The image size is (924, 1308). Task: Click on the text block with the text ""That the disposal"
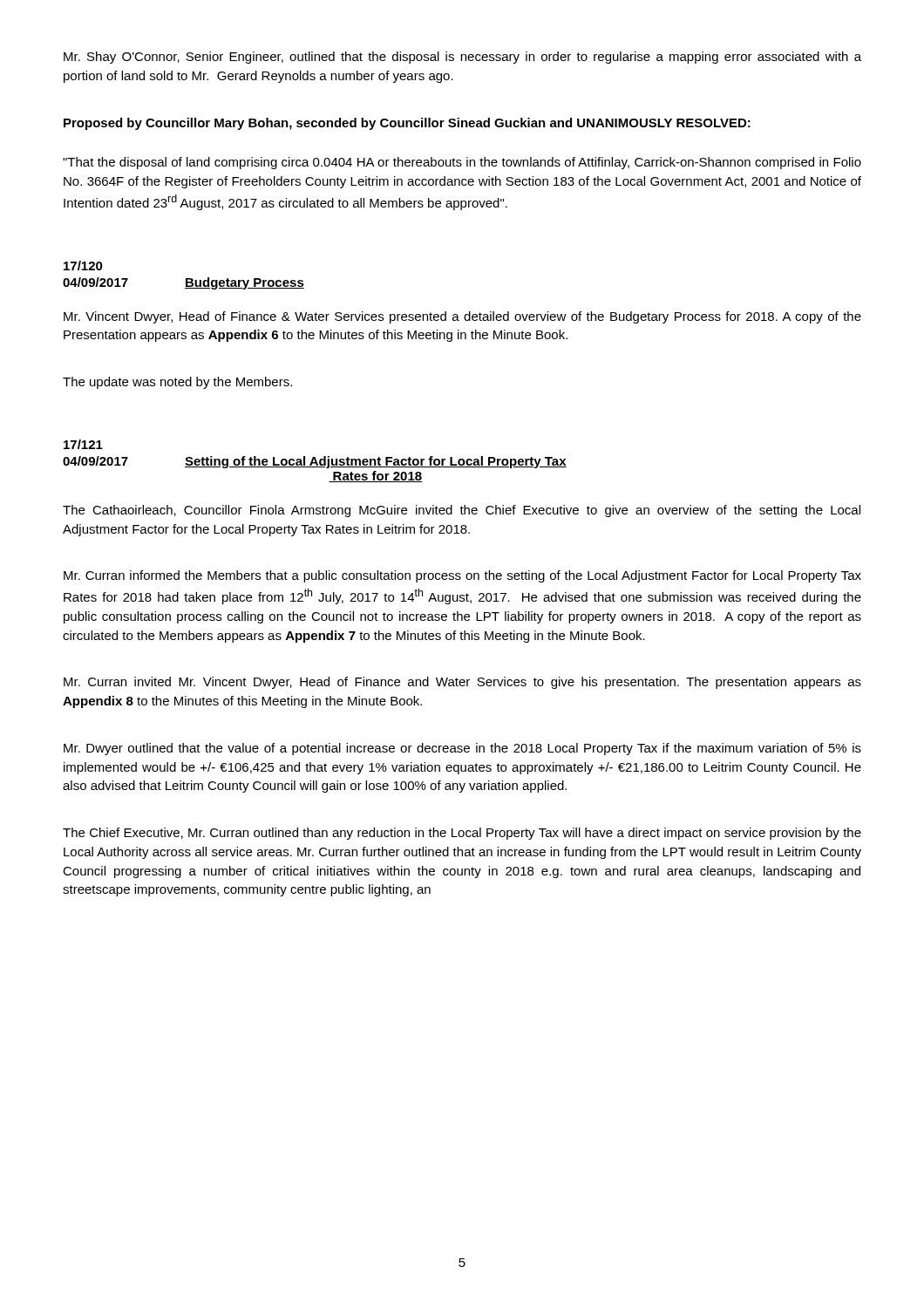coord(462,183)
